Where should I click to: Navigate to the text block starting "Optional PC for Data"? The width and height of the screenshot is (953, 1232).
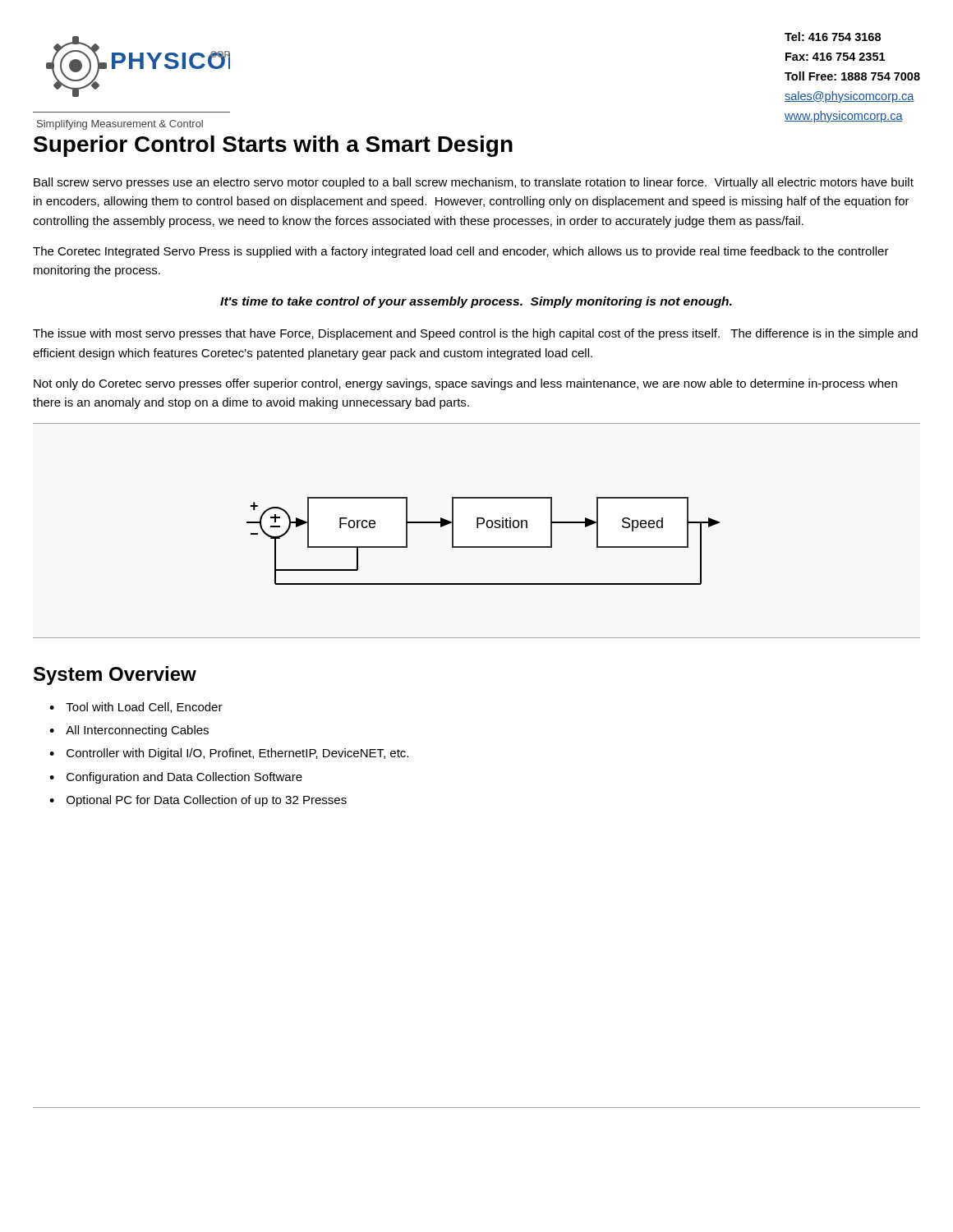tap(206, 799)
